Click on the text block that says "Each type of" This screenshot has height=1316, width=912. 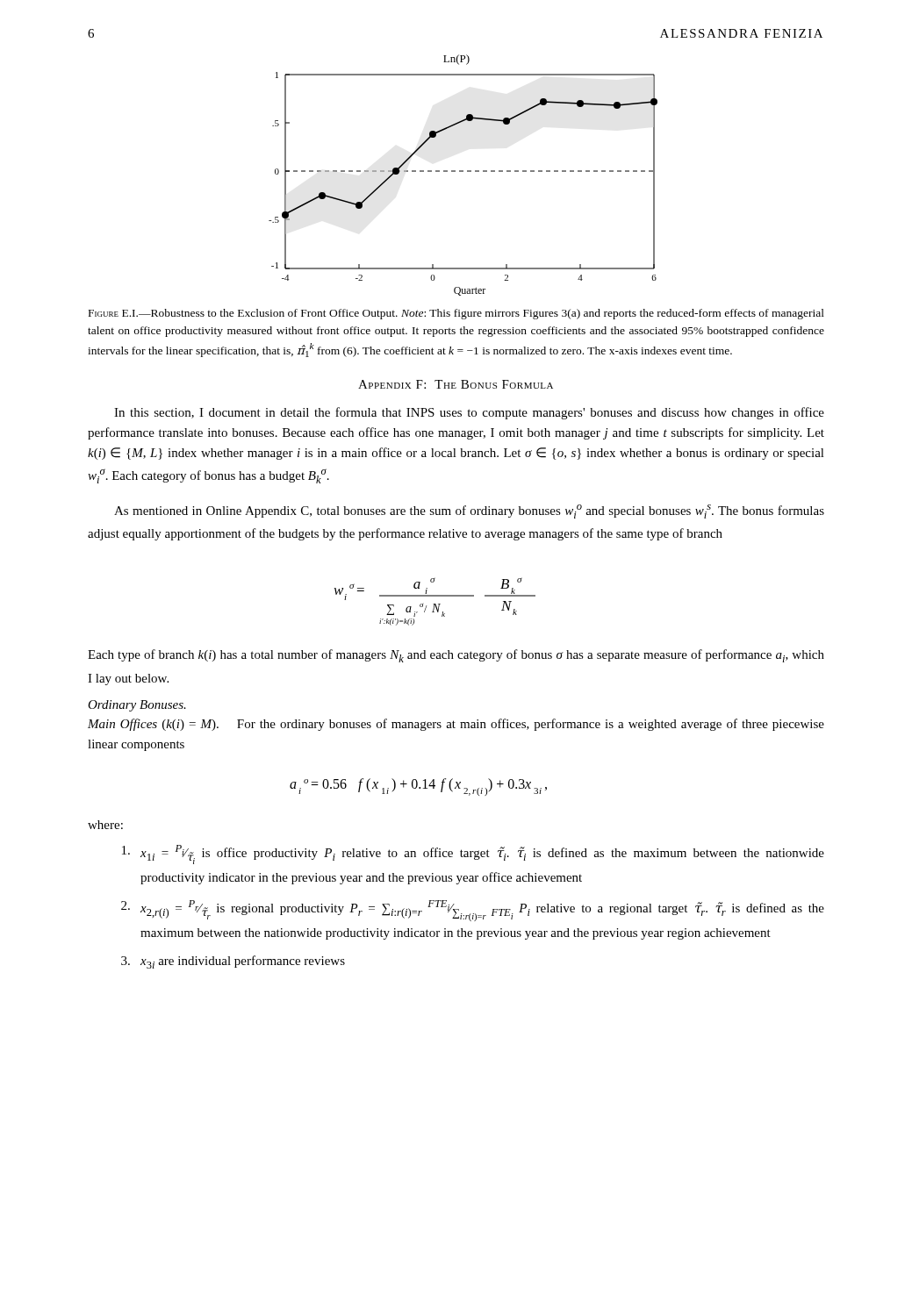pos(456,666)
